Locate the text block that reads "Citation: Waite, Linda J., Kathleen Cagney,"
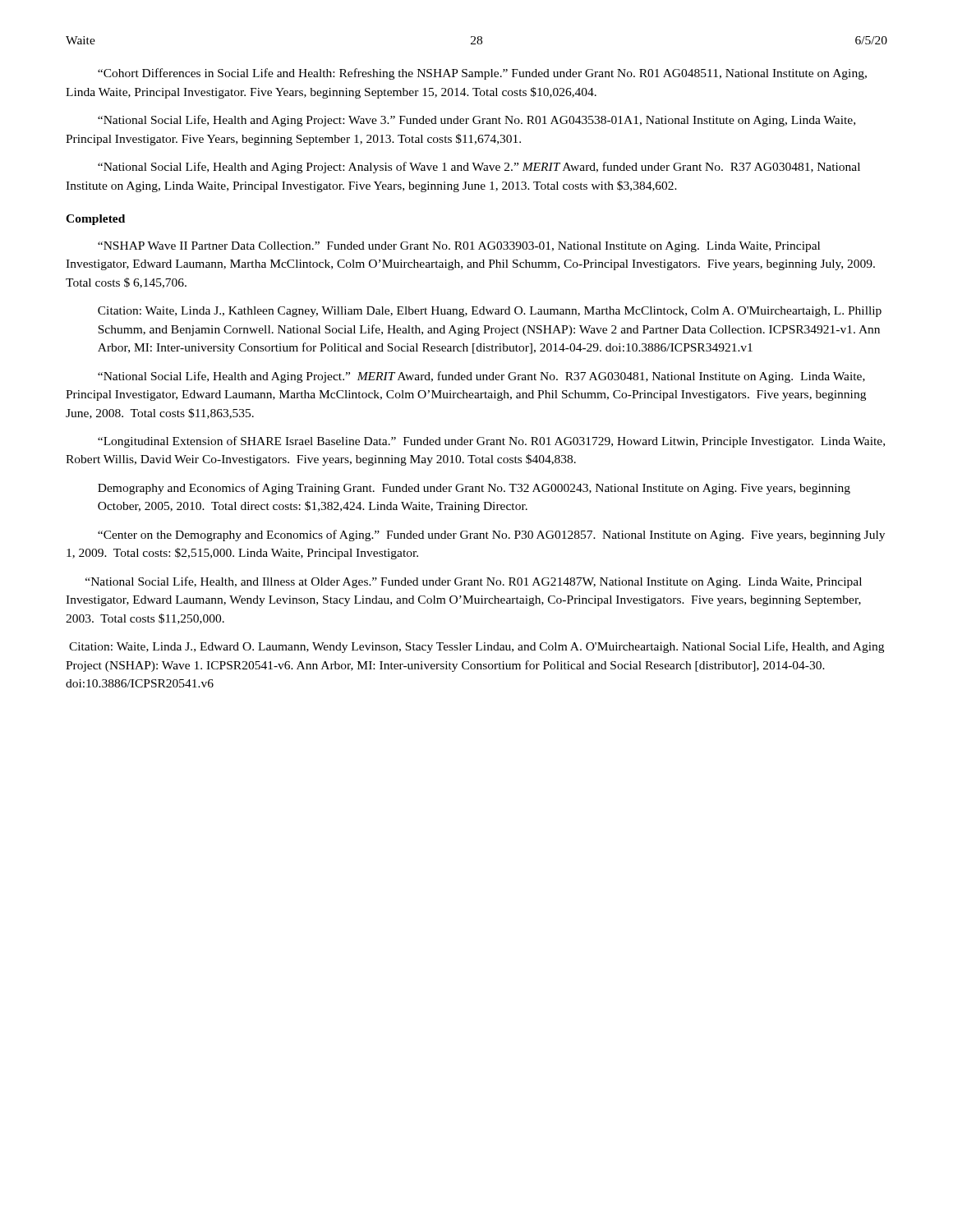953x1232 pixels. coord(490,329)
